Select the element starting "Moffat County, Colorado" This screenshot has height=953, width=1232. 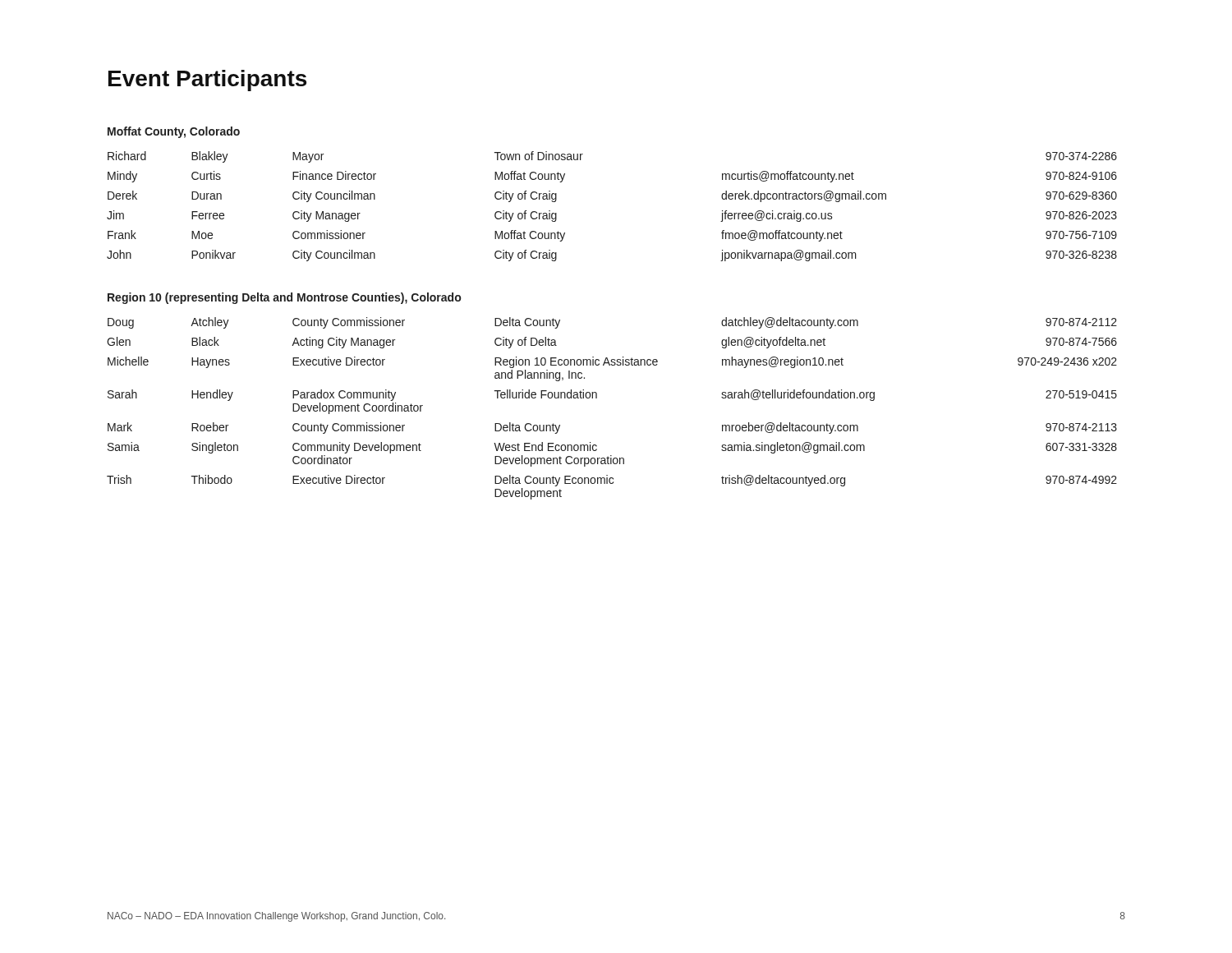(173, 131)
